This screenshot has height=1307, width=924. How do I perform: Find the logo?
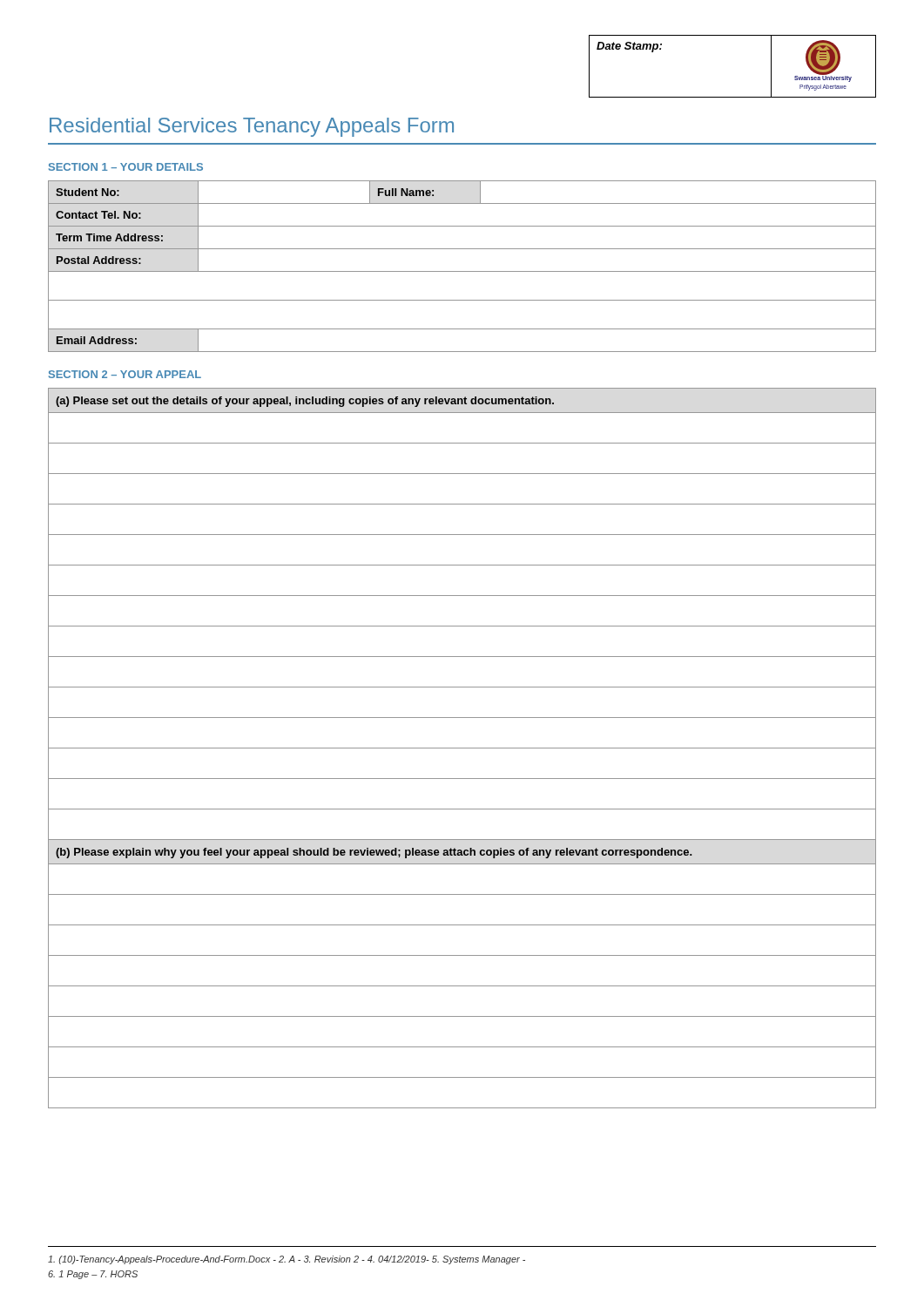pos(462,66)
